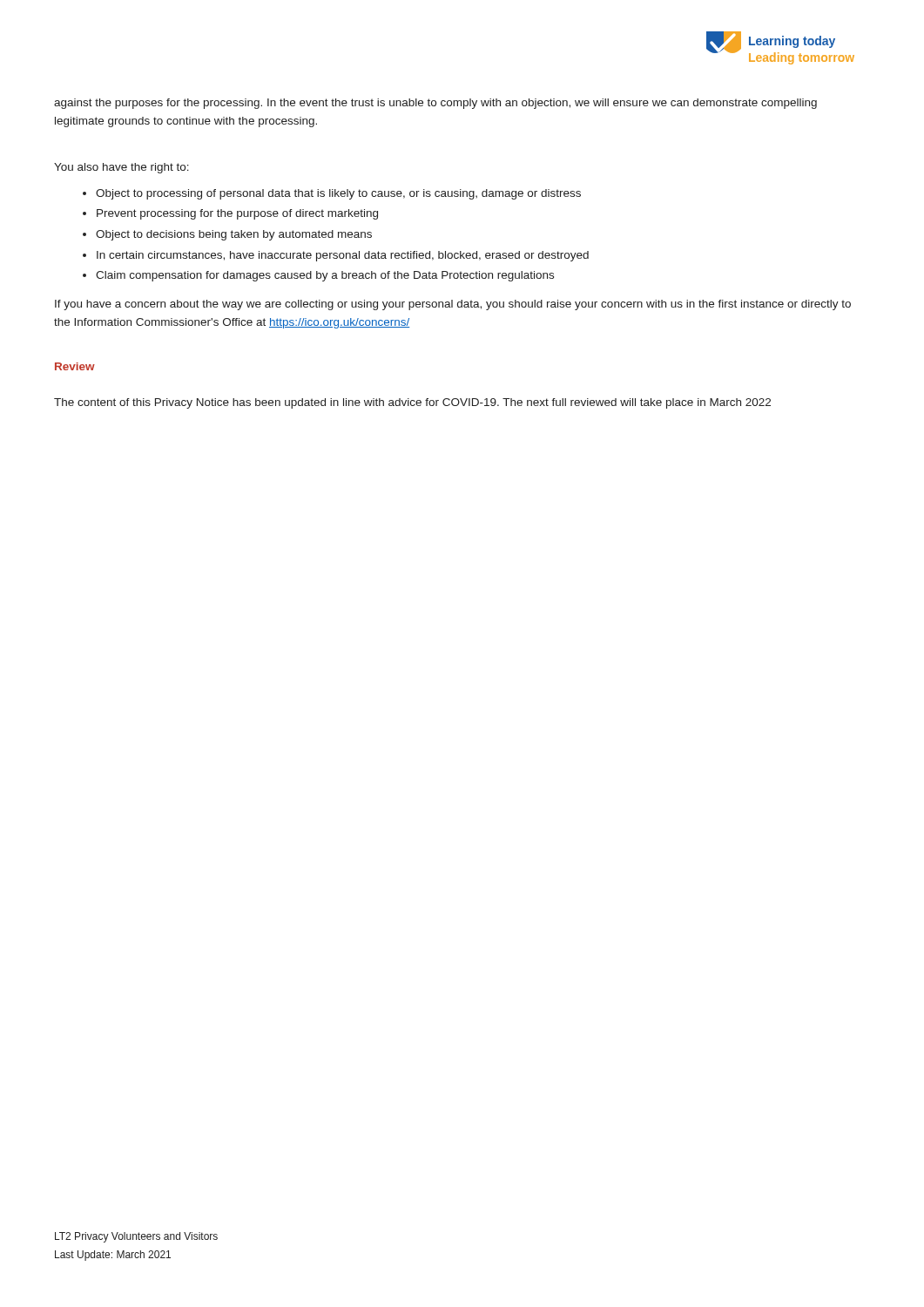
Task: Where is the passage that starts "Prevent processing for the purpose of"?
Action: pos(237,213)
